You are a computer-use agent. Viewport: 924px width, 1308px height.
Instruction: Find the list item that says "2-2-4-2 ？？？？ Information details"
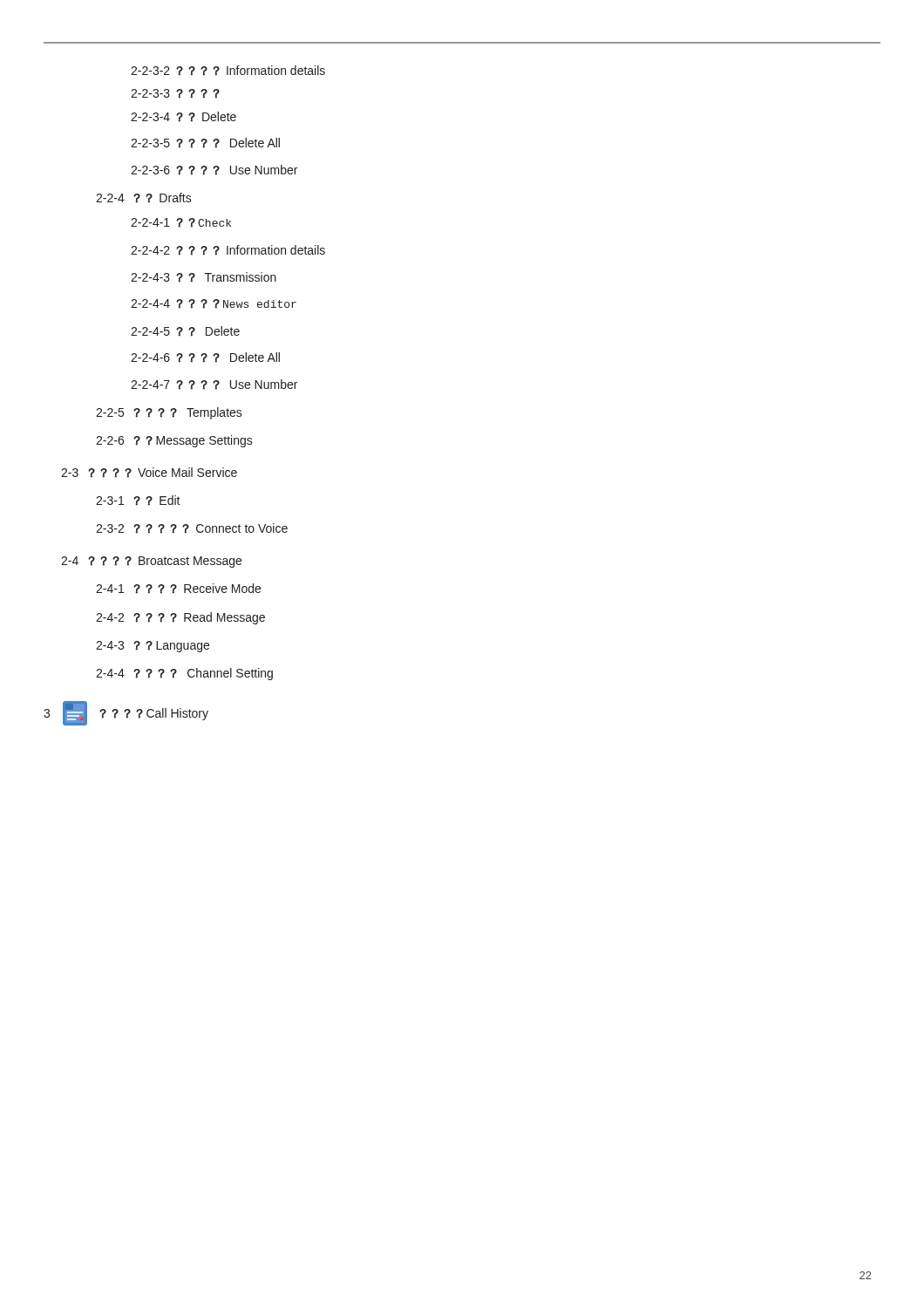(228, 250)
